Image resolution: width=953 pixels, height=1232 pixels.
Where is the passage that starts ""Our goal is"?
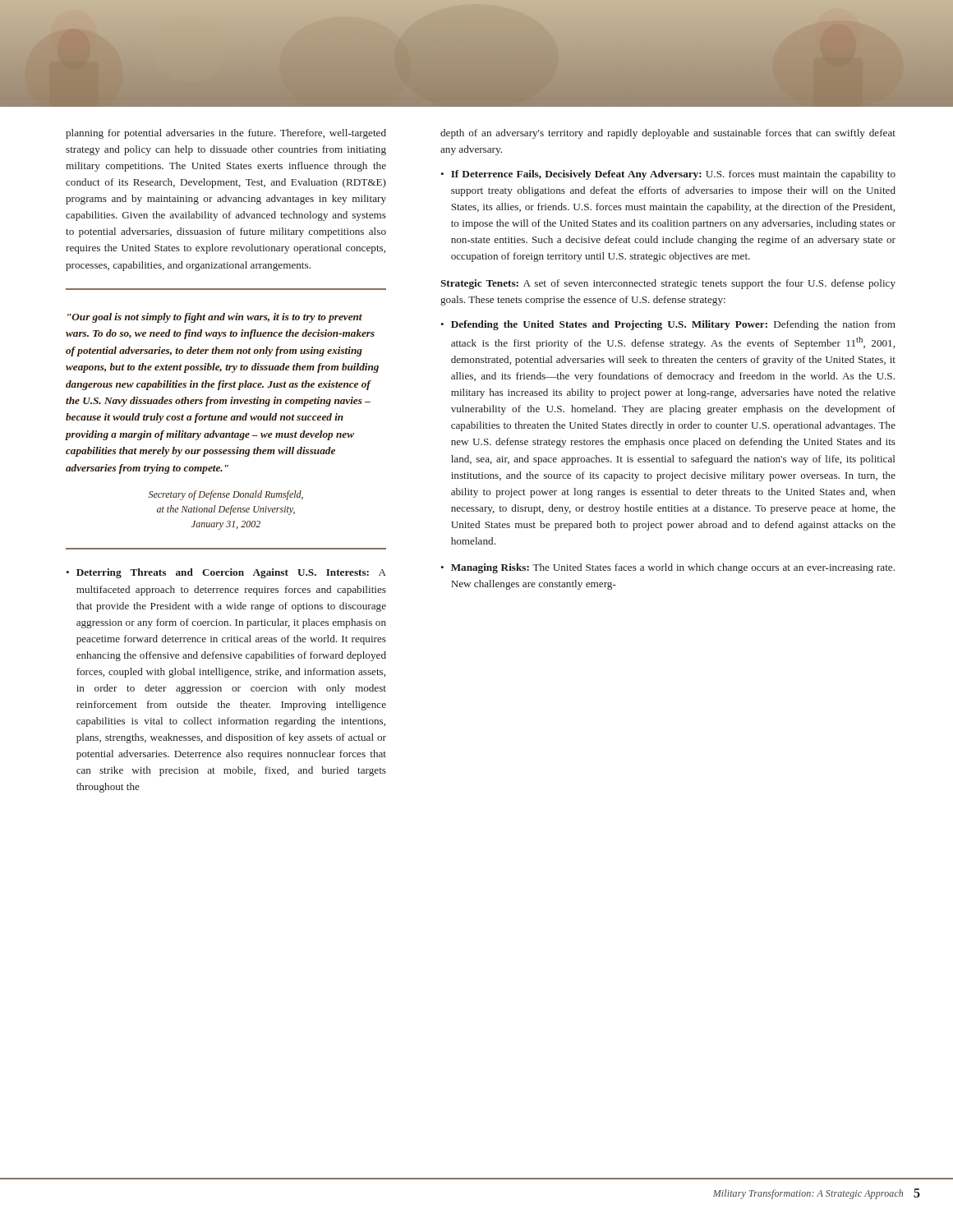[226, 420]
